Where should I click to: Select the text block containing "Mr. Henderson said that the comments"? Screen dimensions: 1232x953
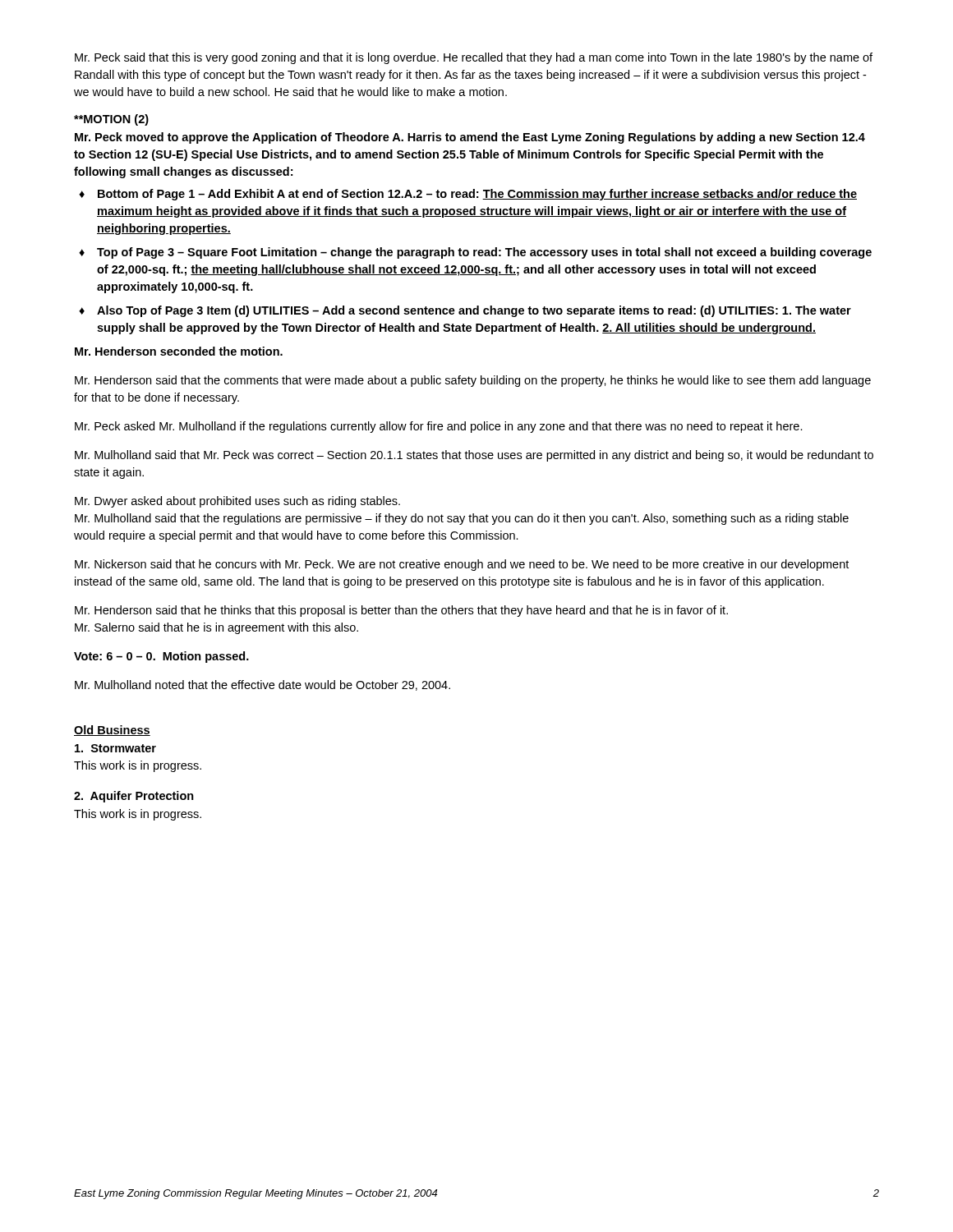click(472, 389)
